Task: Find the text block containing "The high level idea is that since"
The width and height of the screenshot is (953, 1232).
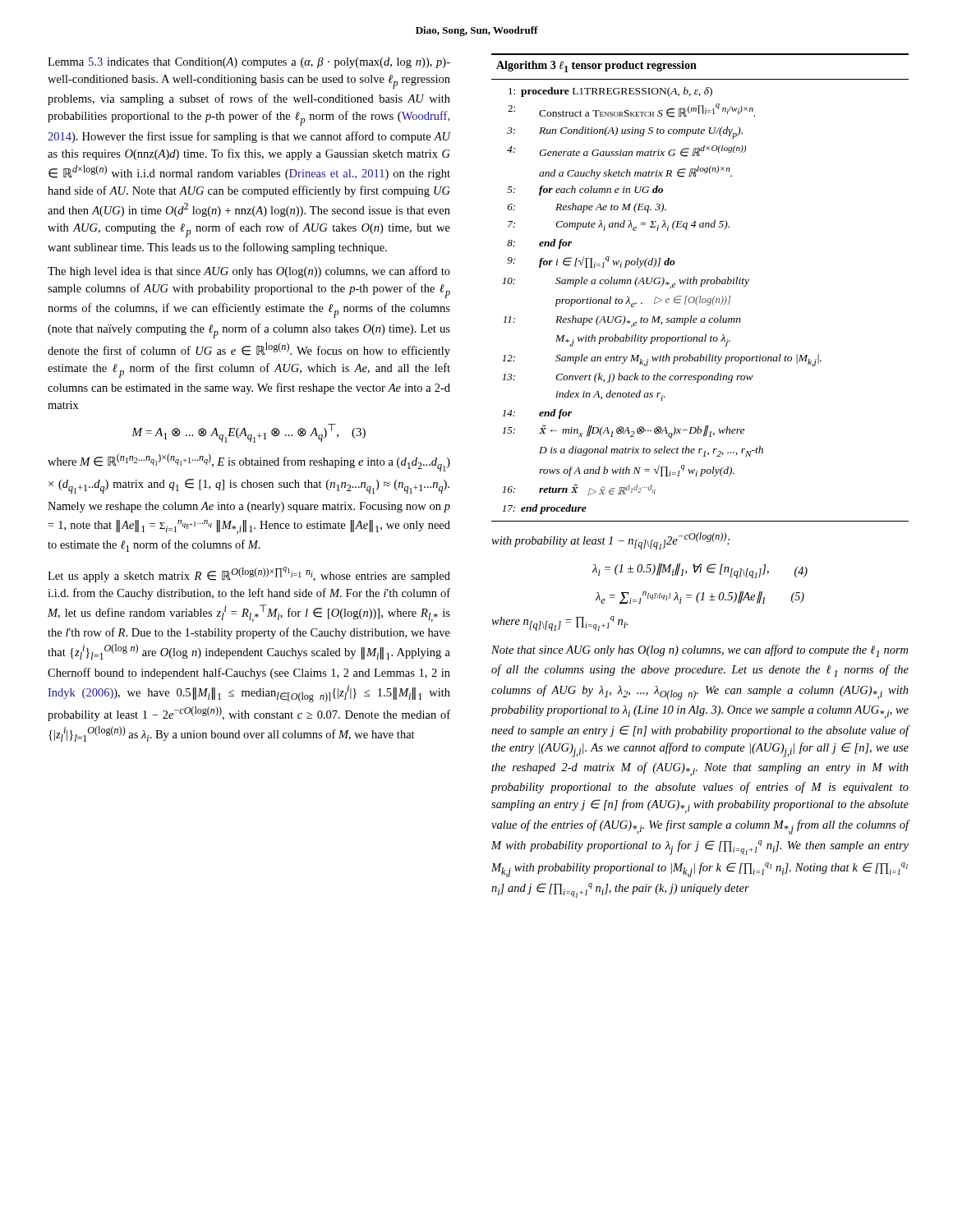Action: click(249, 339)
